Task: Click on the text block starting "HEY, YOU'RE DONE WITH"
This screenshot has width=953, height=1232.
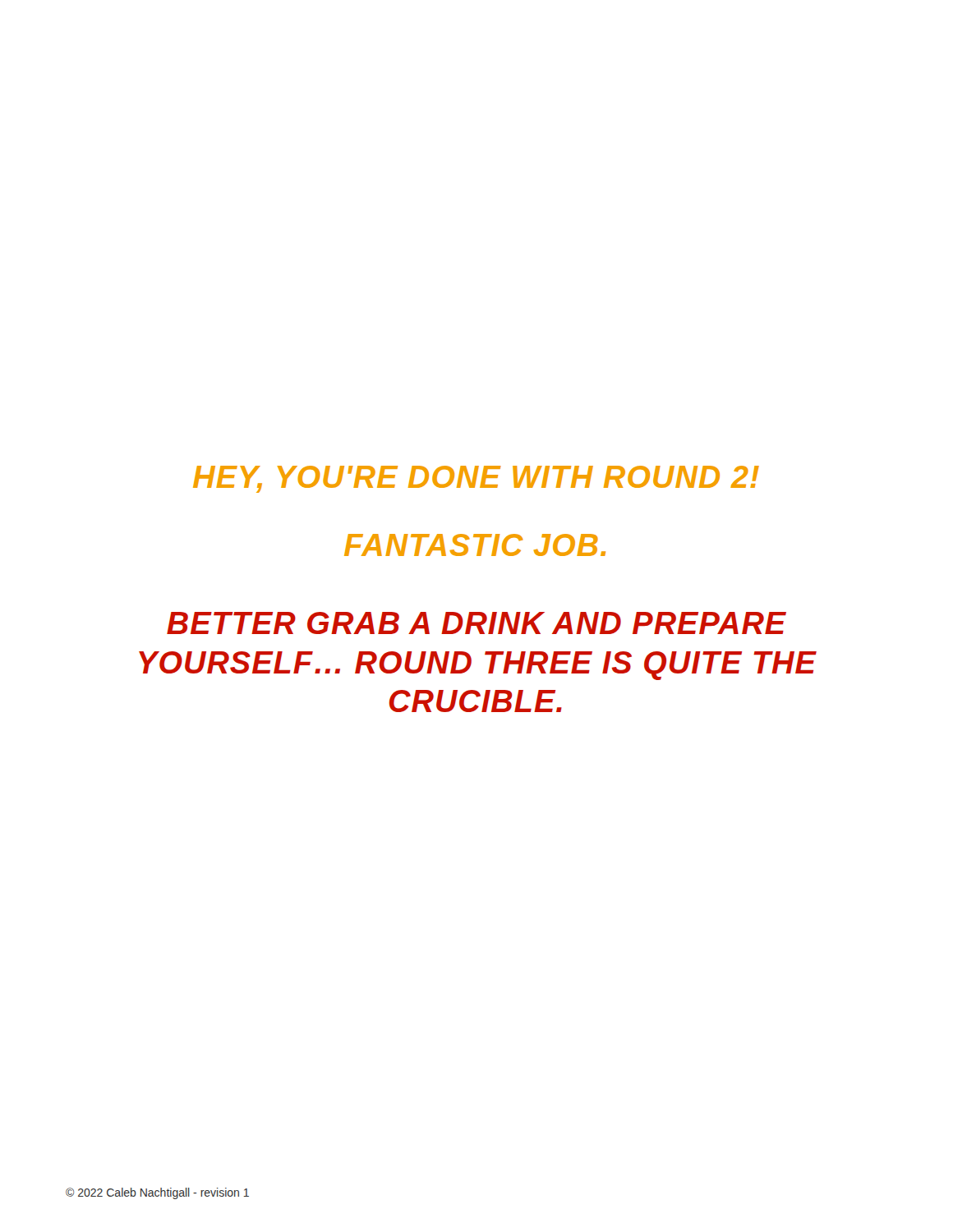Action: click(476, 478)
